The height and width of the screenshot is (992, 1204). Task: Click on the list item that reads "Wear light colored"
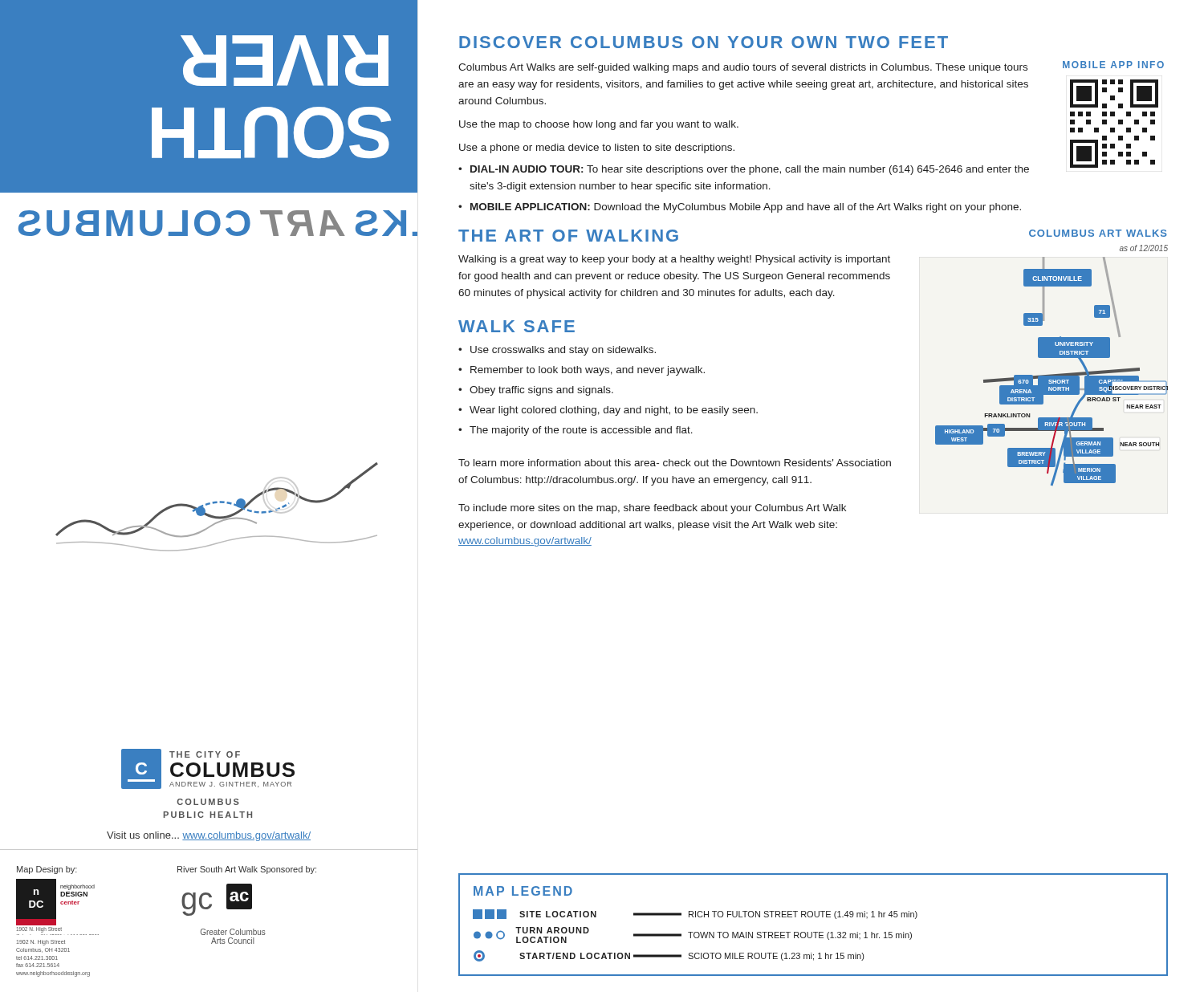pos(614,410)
